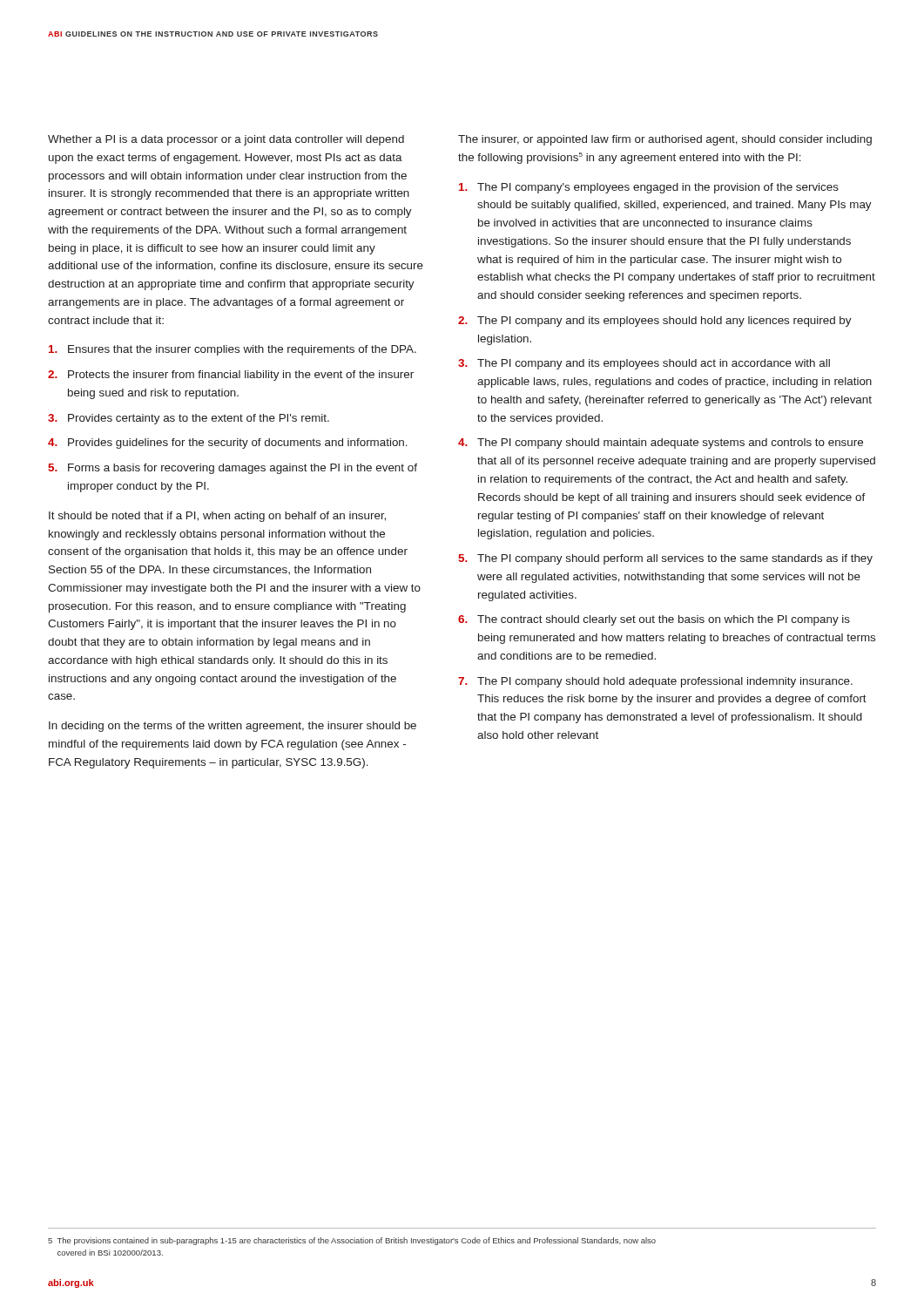The height and width of the screenshot is (1307, 924).
Task: Find the block on this page that starts "In deciding on the terms of the"
Action: [237, 744]
